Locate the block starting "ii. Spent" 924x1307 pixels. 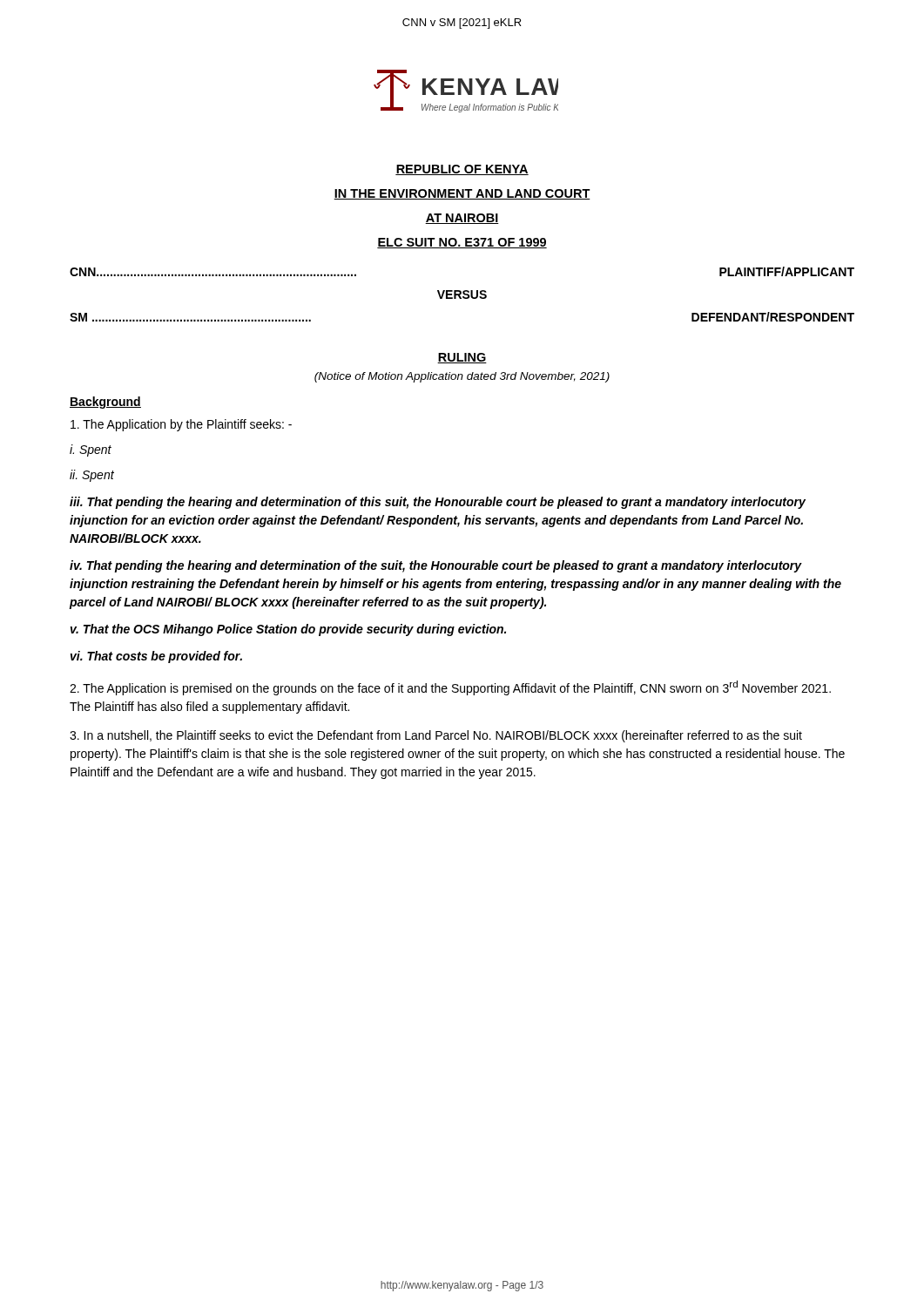(92, 475)
